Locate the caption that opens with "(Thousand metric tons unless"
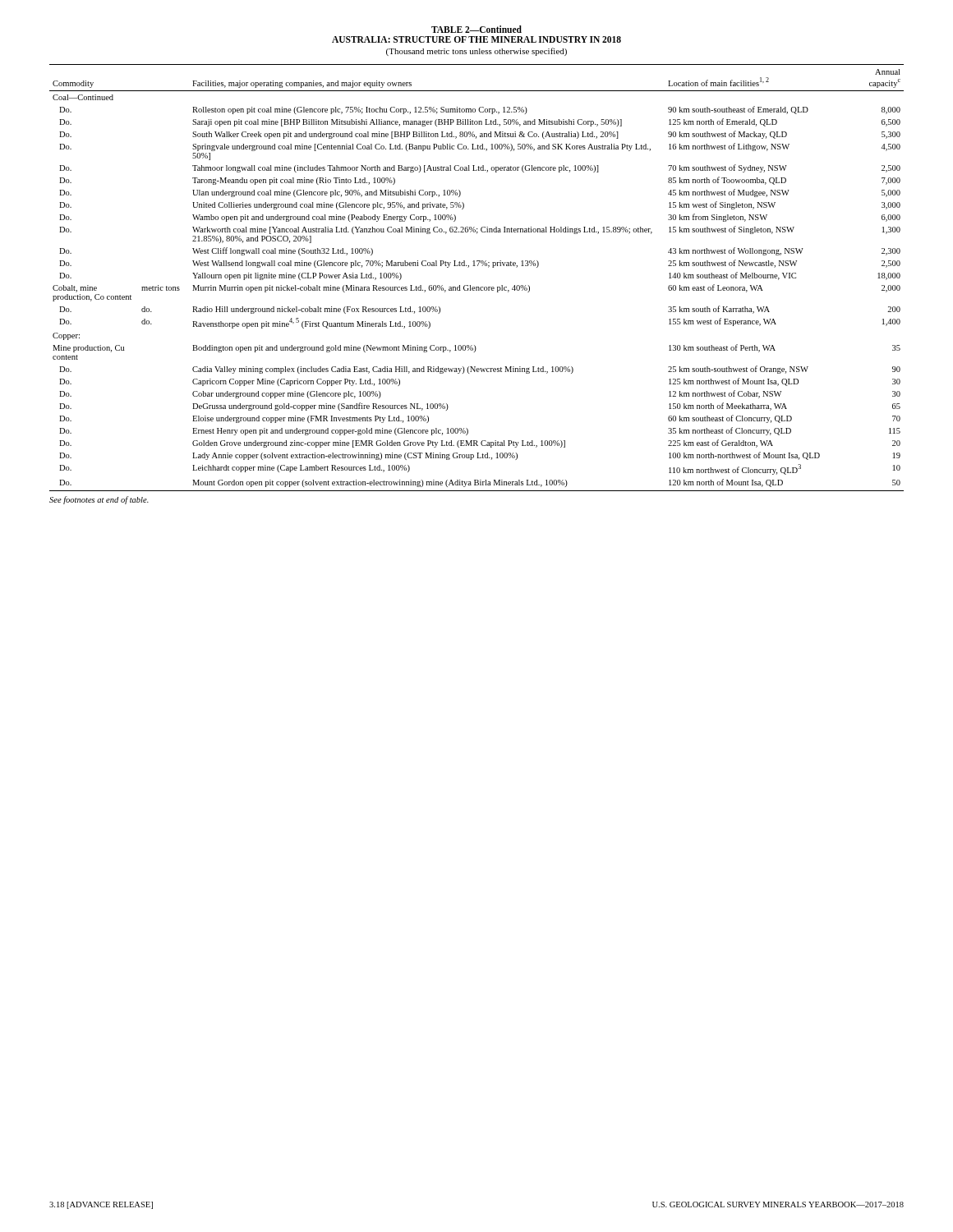Image resolution: width=953 pixels, height=1232 pixels. [x=476, y=51]
